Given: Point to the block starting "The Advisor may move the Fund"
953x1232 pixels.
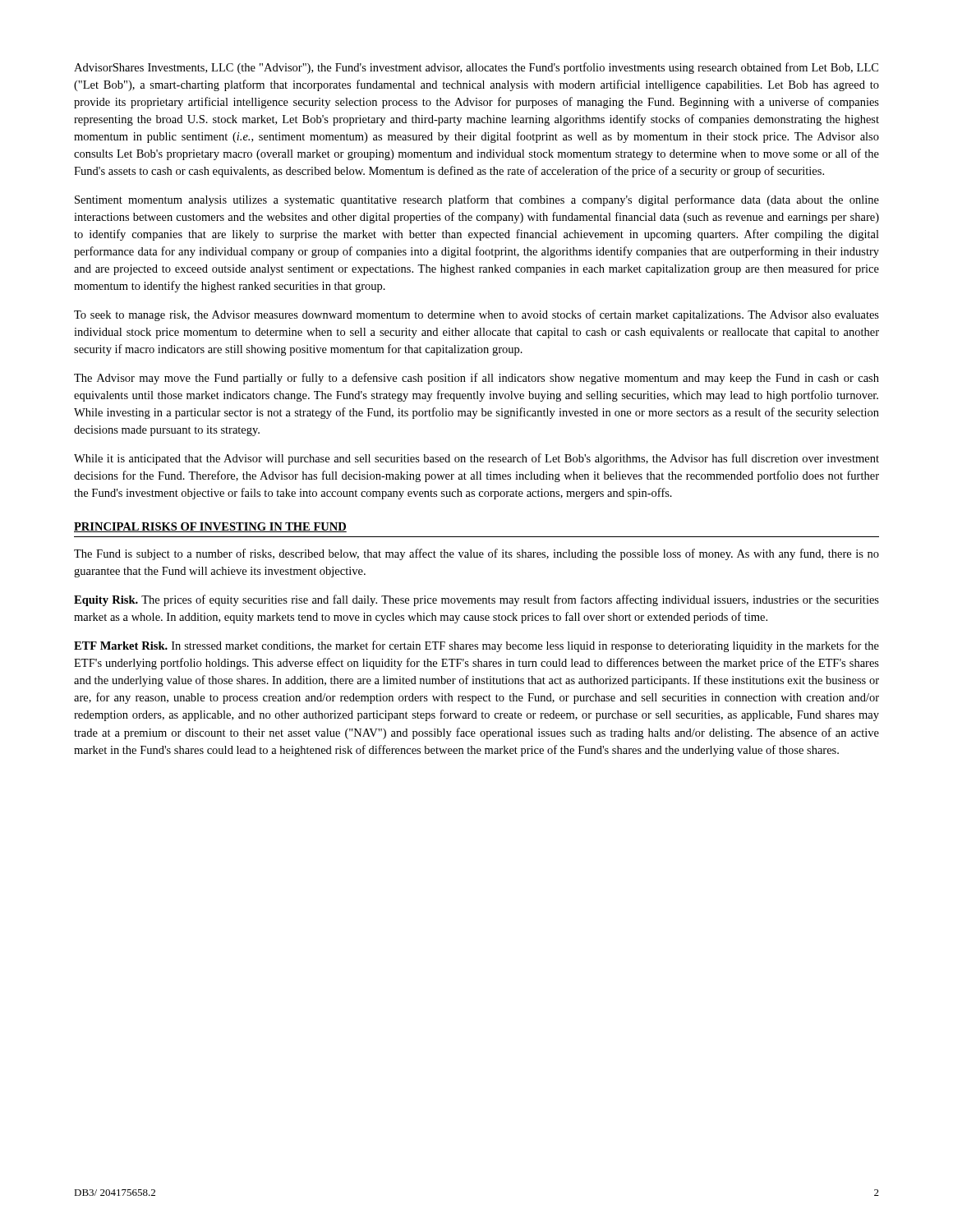Looking at the screenshot, I should point(476,404).
